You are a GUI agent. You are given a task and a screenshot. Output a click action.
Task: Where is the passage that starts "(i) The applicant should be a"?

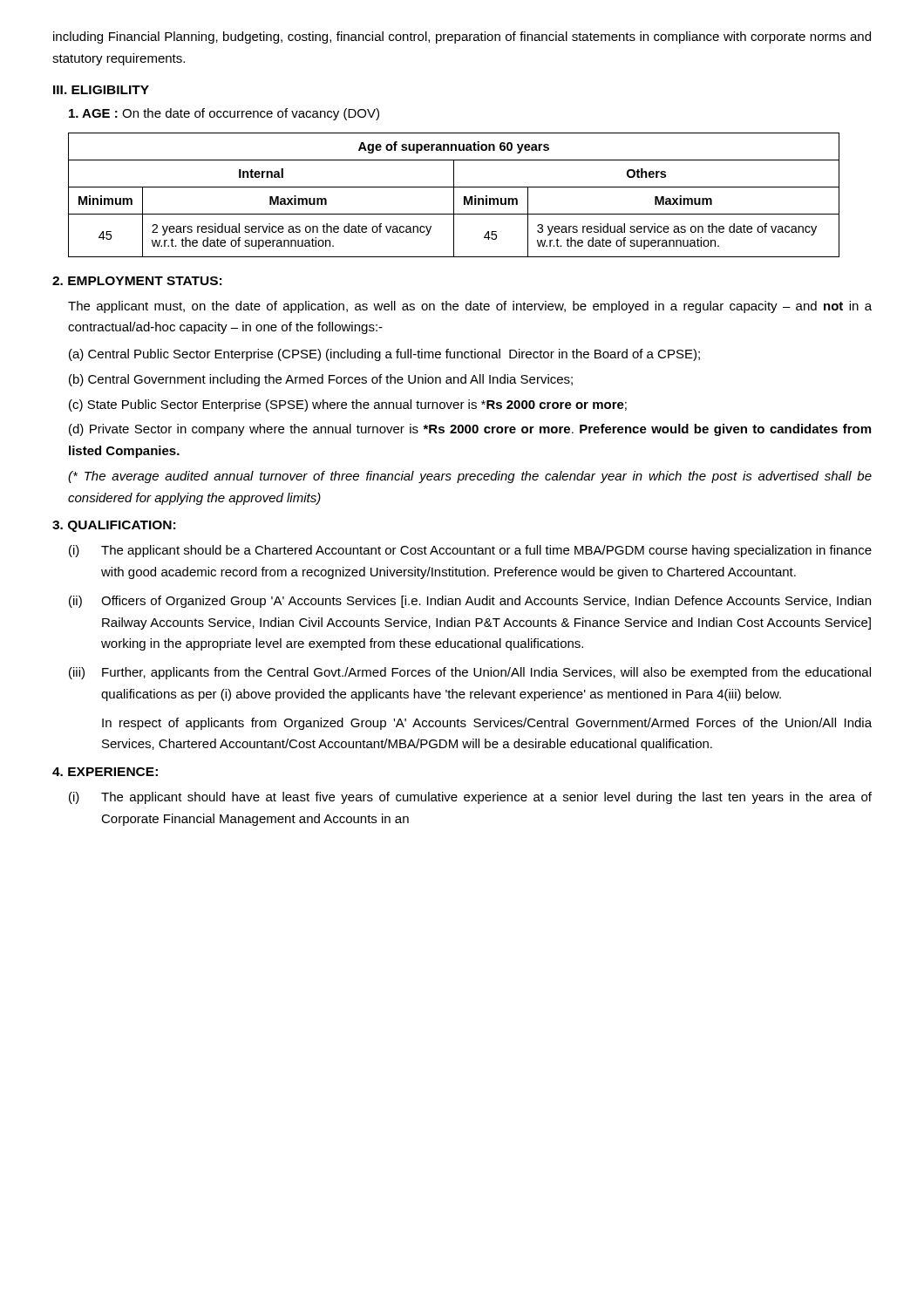point(470,562)
